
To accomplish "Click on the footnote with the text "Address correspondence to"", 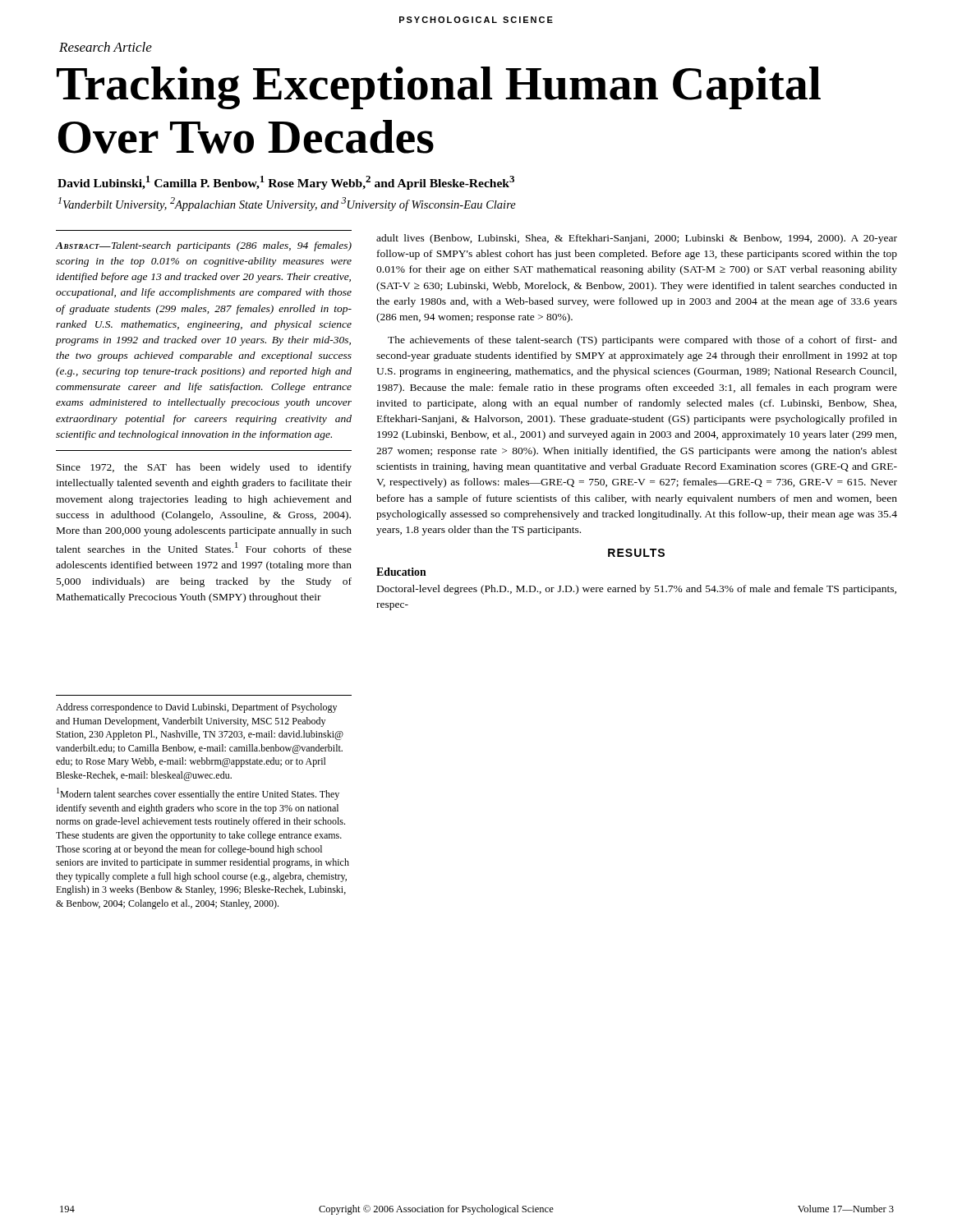I will [204, 805].
